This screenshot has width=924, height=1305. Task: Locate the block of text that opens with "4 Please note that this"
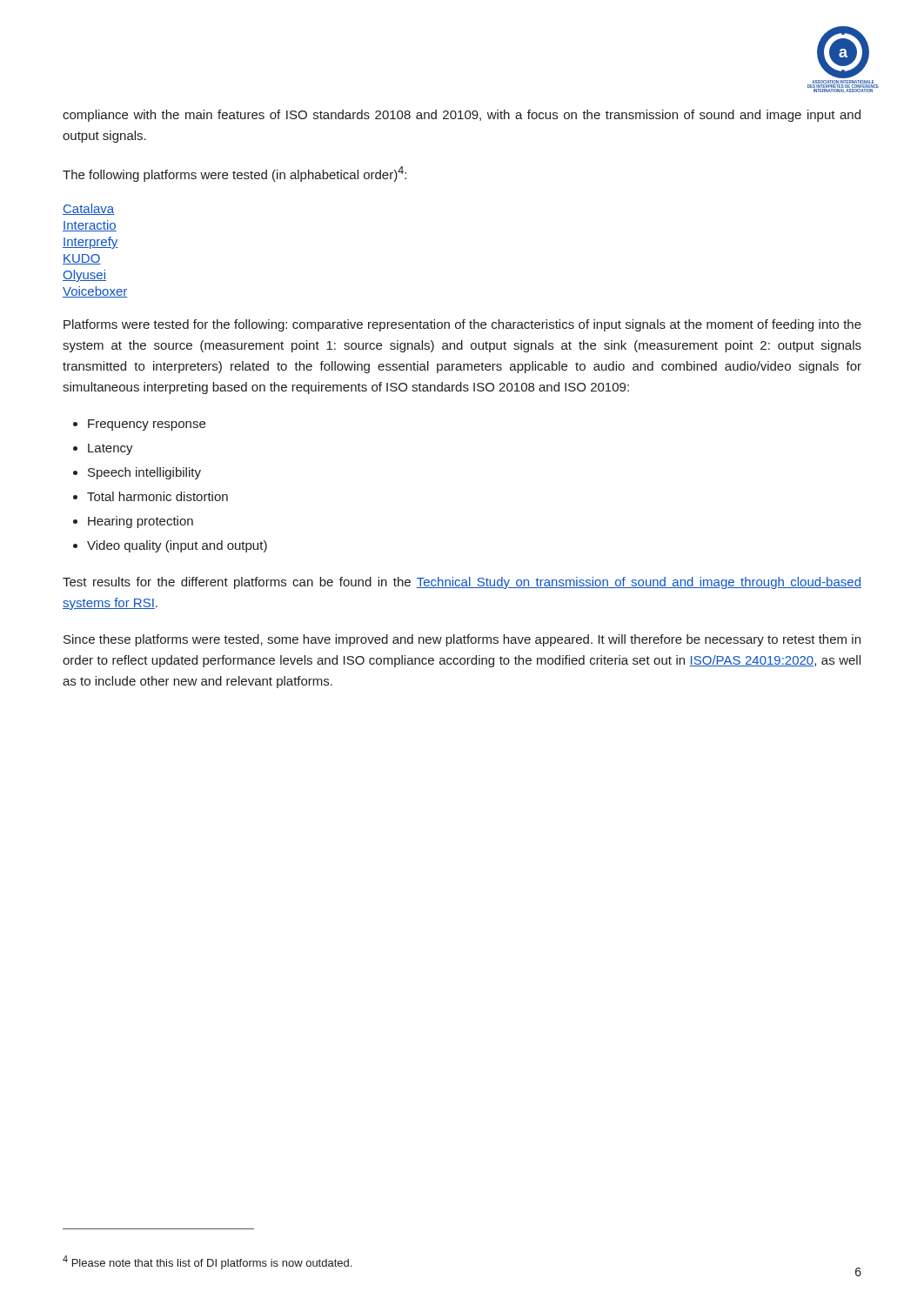click(208, 1262)
